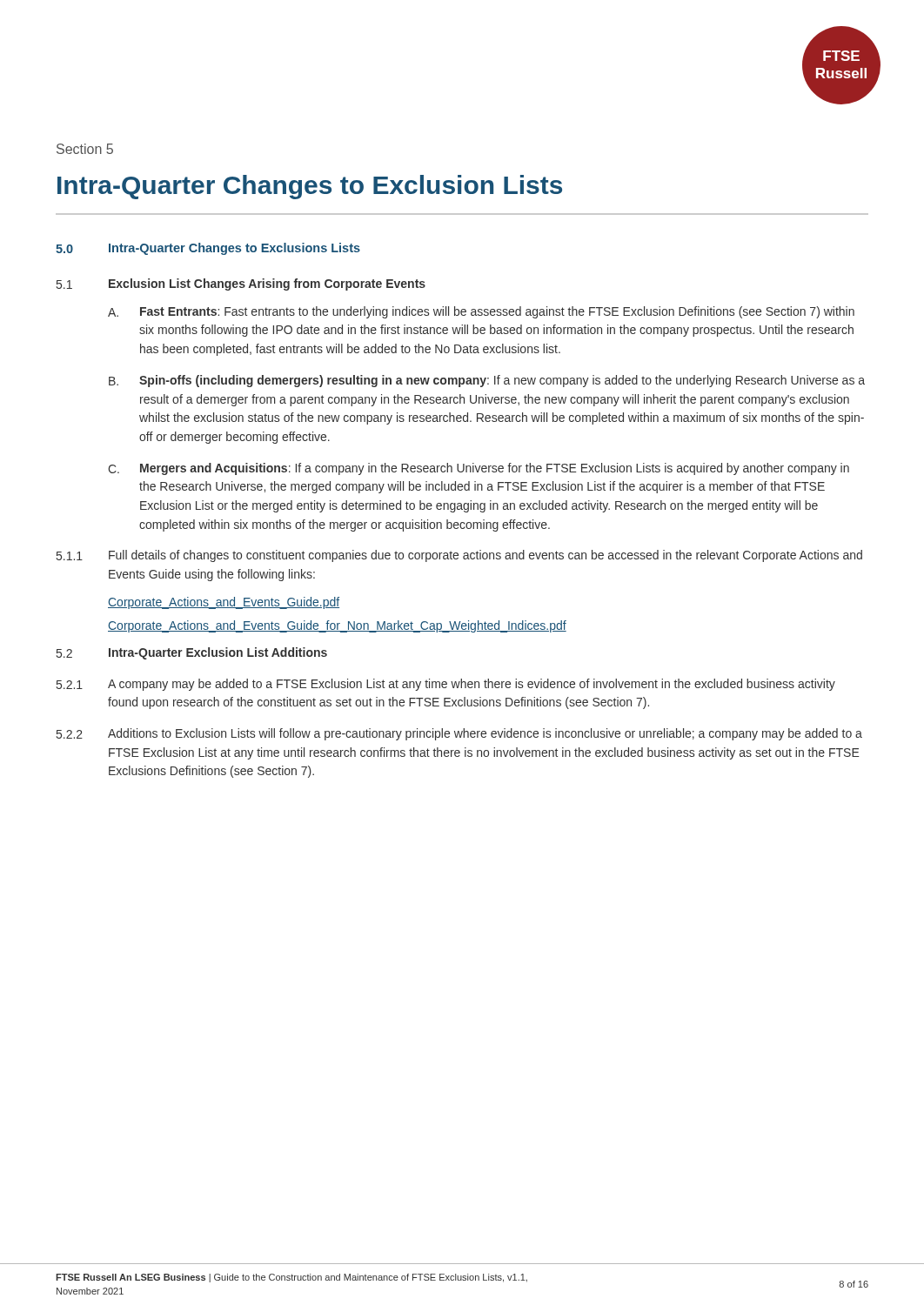Point to the passage starting "2.1 A company may be added to a"
The width and height of the screenshot is (924, 1305).
[x=462, y=694]
